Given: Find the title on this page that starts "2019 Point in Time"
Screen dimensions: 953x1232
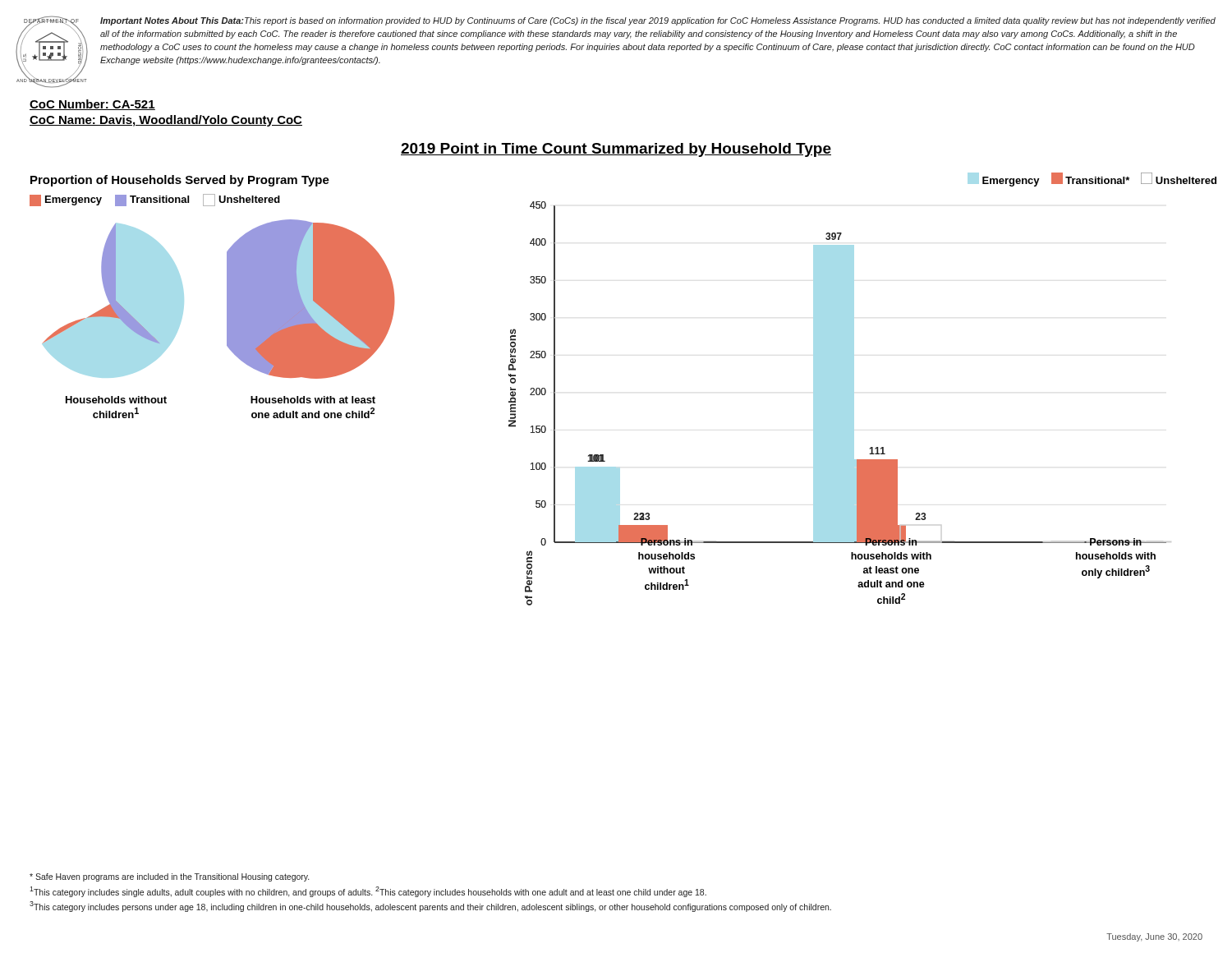Looking at the screenshot, I should coord(616,148).
